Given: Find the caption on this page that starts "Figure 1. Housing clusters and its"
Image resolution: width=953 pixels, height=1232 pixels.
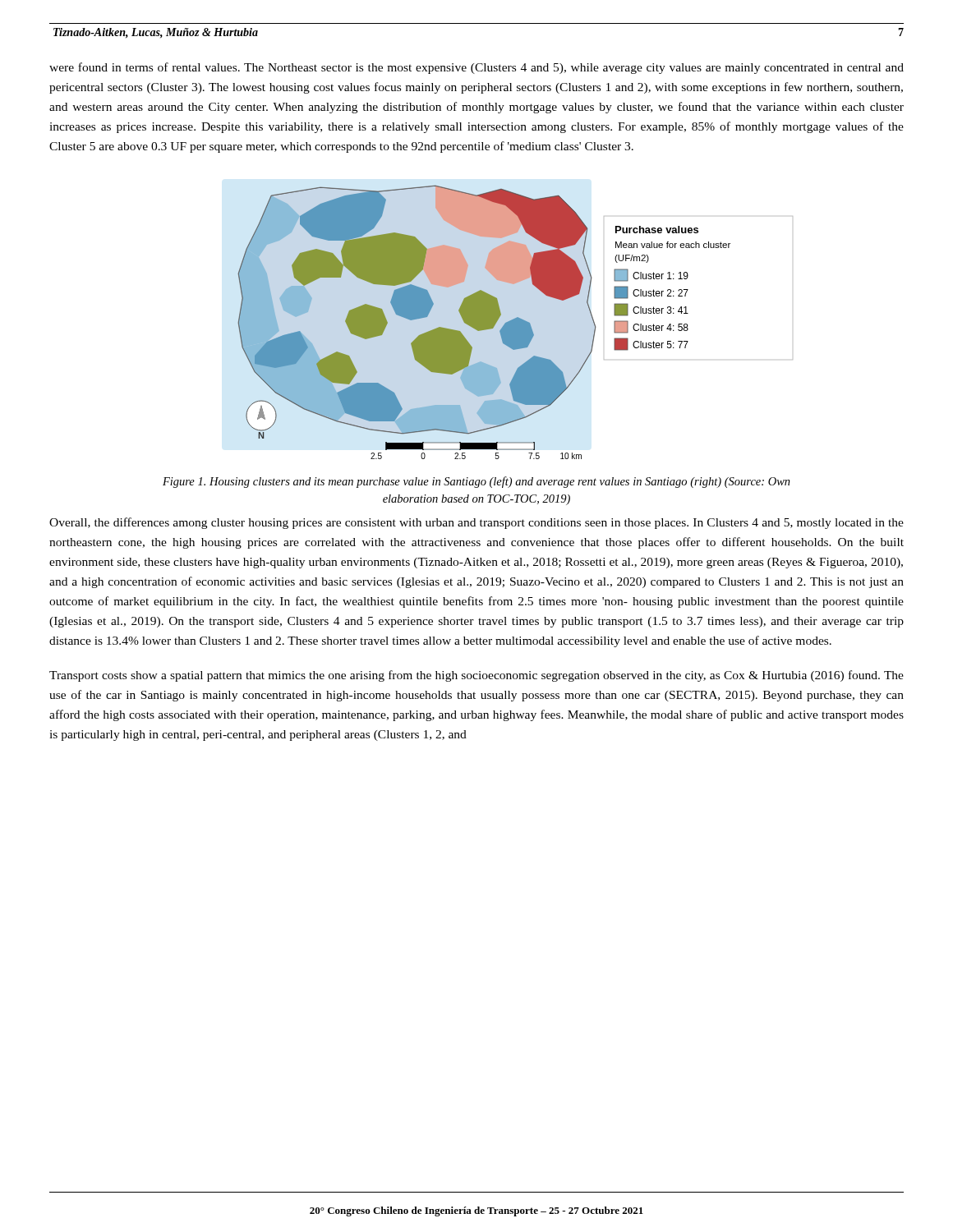Looking at the screenshot, I should tap(476, 490).
